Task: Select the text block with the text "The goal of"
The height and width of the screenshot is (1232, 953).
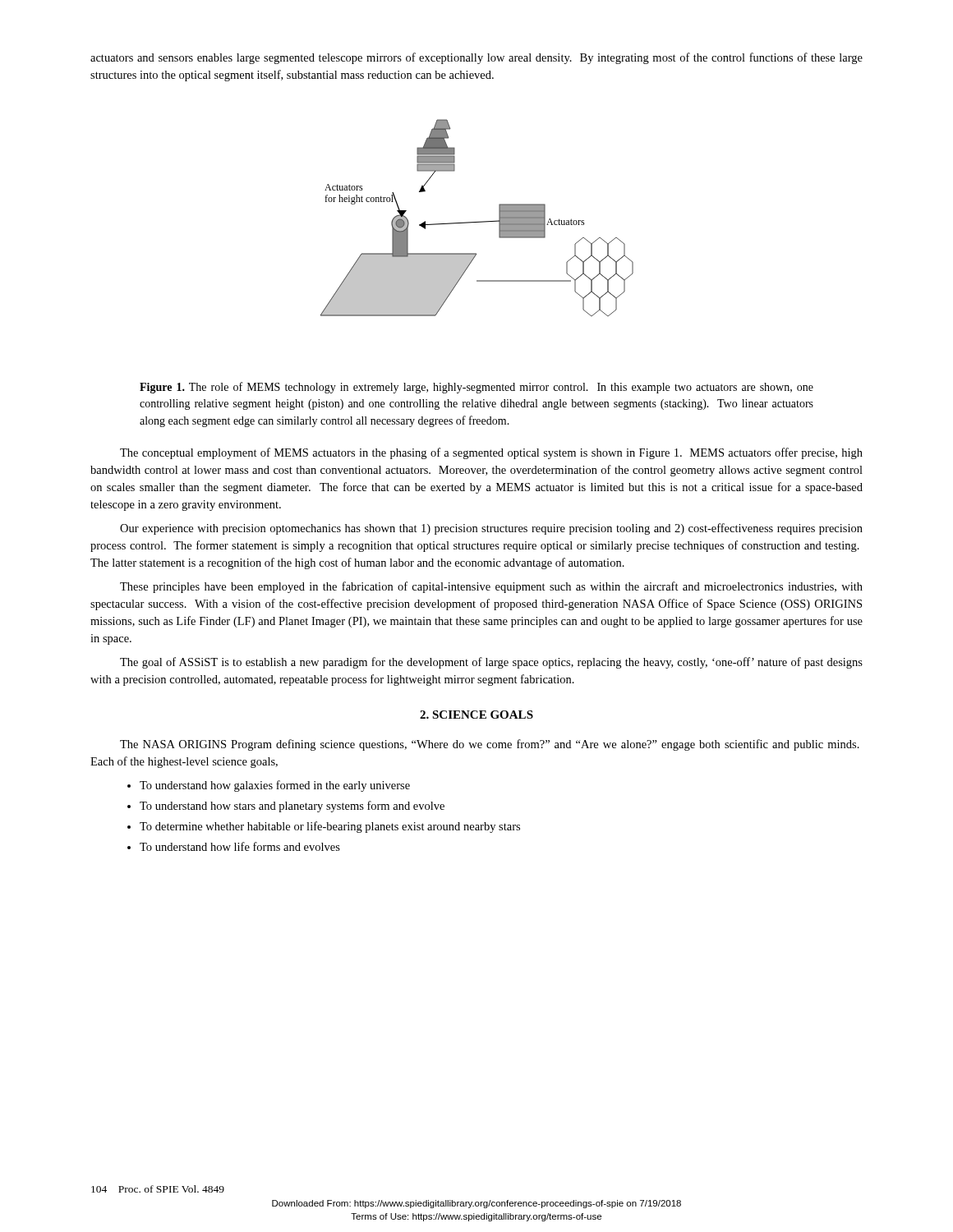Action: 476,671
